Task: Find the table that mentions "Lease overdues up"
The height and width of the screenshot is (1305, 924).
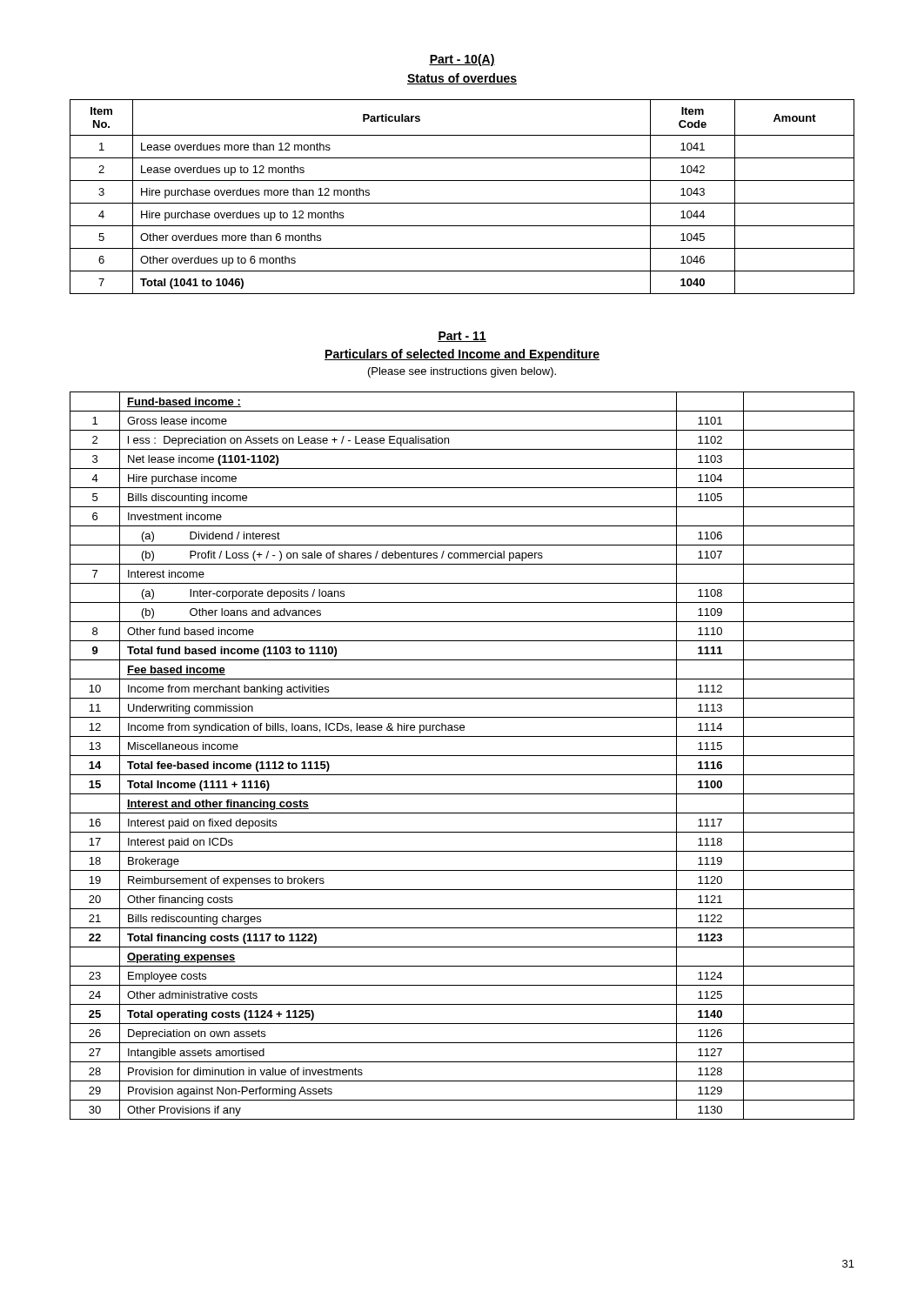Action: coord(462,197)
